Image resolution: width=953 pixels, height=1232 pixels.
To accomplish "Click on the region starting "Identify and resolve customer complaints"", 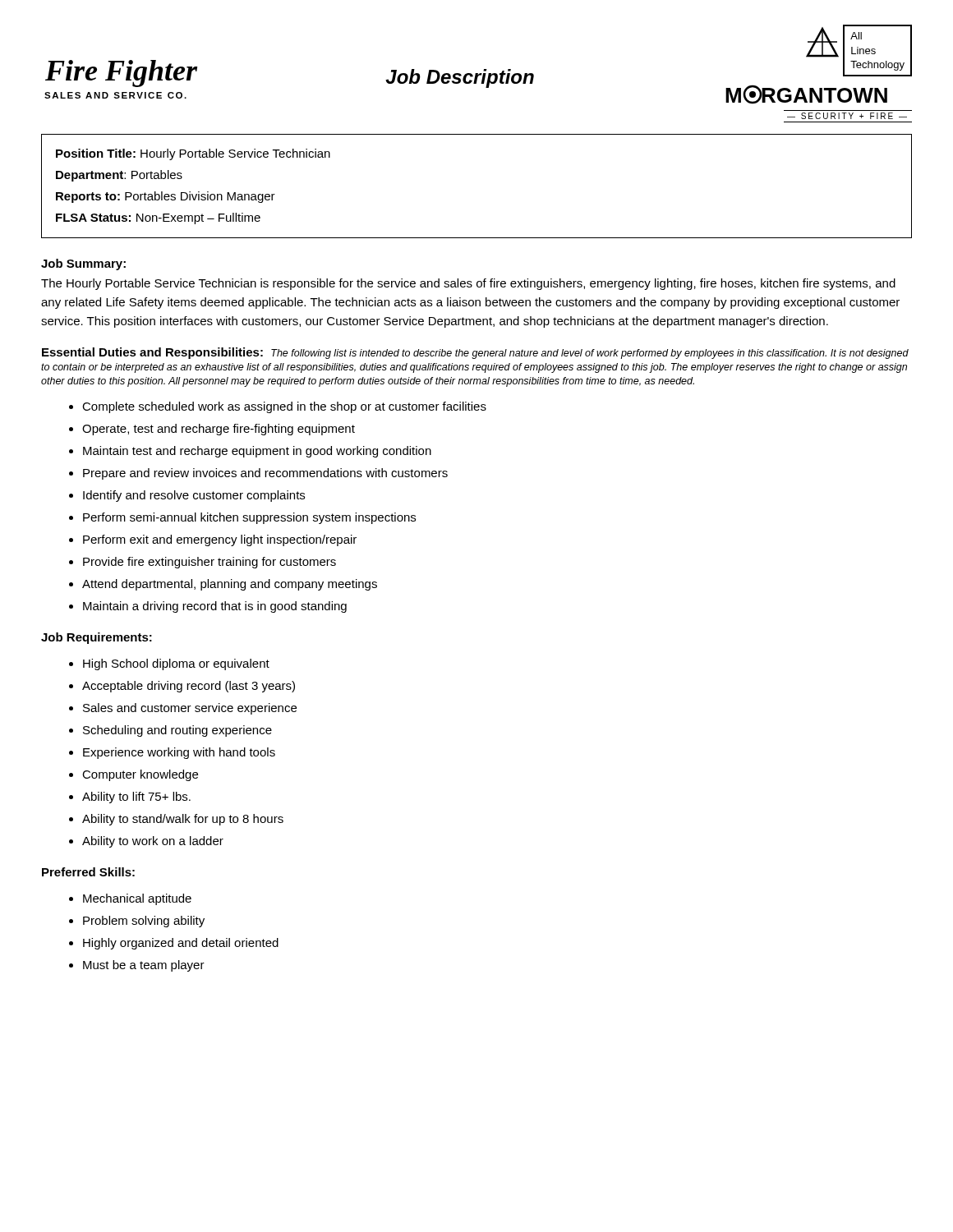I will pyautogui.click(x=194, y=495).
